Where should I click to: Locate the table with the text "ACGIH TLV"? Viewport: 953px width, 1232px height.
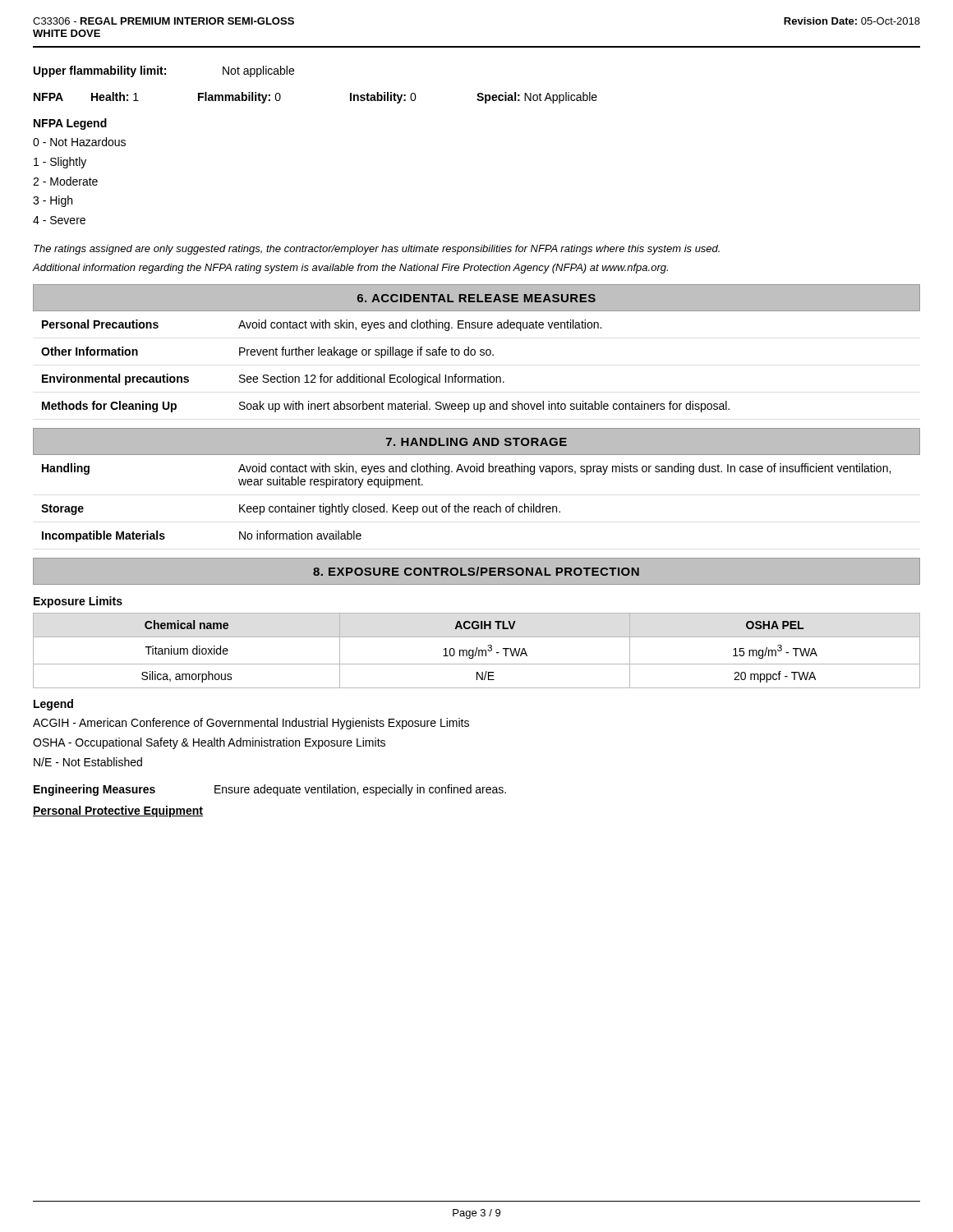pos(476,650)
